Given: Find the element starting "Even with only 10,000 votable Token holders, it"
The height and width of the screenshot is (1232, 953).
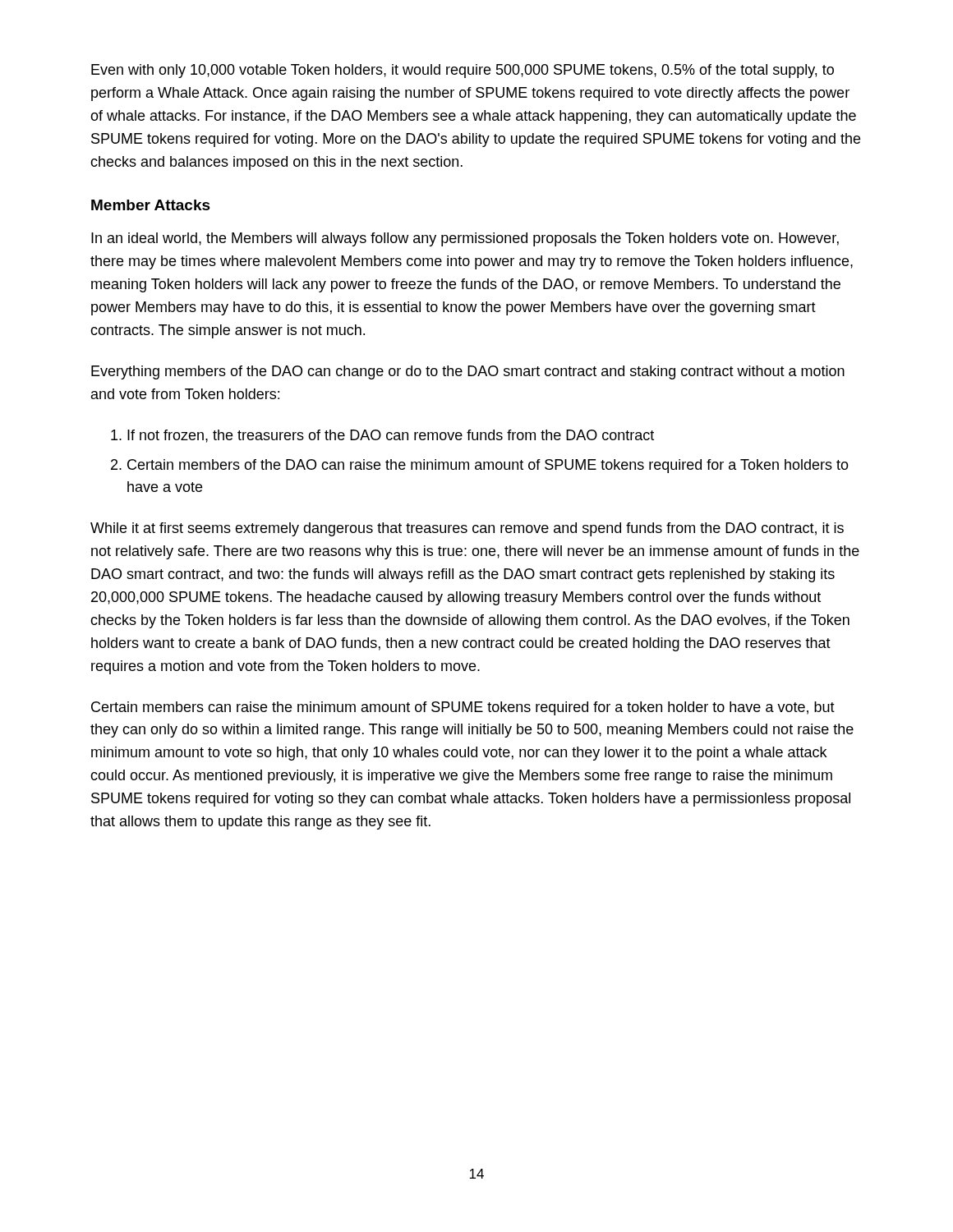Looking at the screenshot, I should click(476, 116).
